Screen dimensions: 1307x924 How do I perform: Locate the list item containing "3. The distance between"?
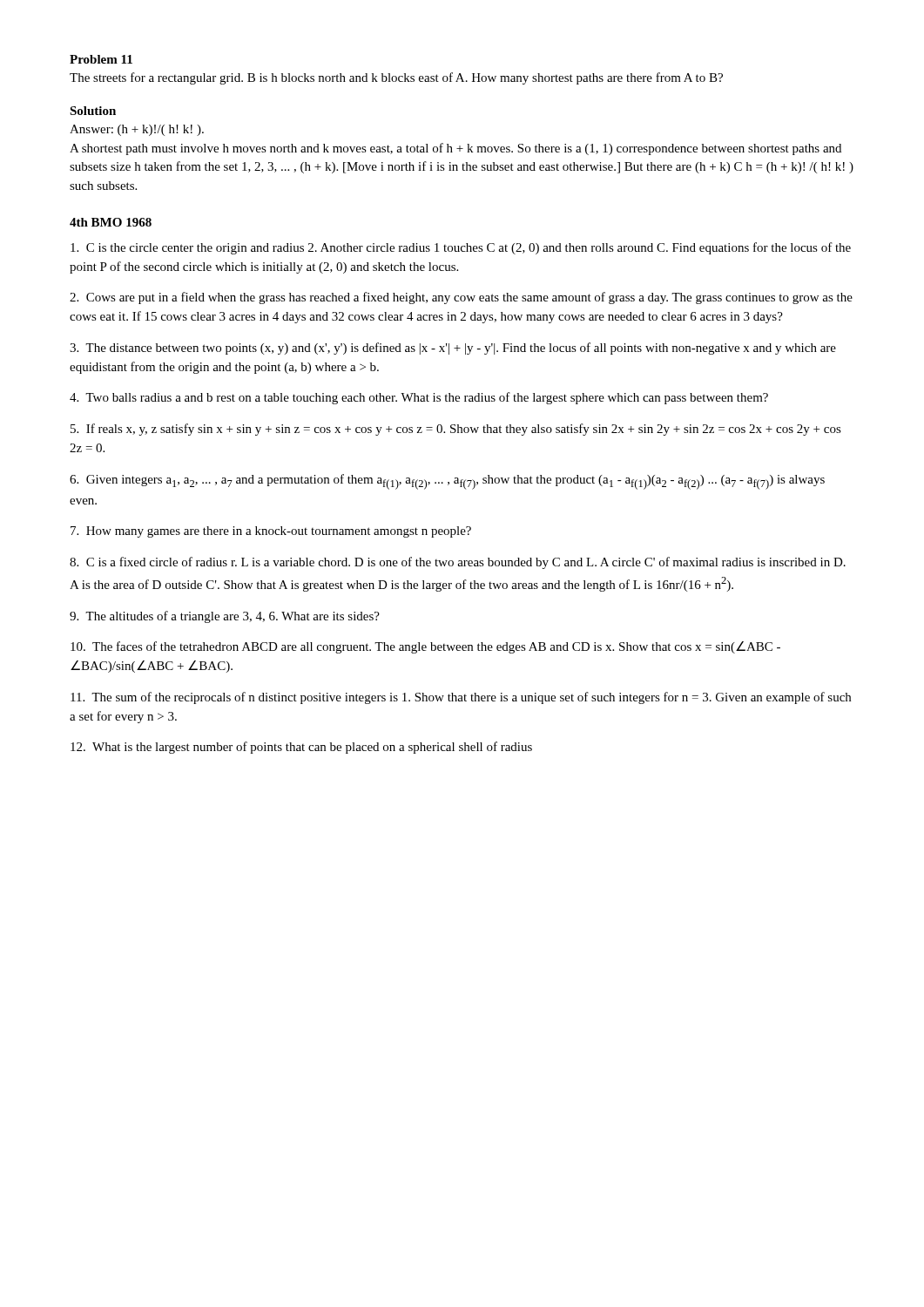pyautogui.click(x=462, y=358)
